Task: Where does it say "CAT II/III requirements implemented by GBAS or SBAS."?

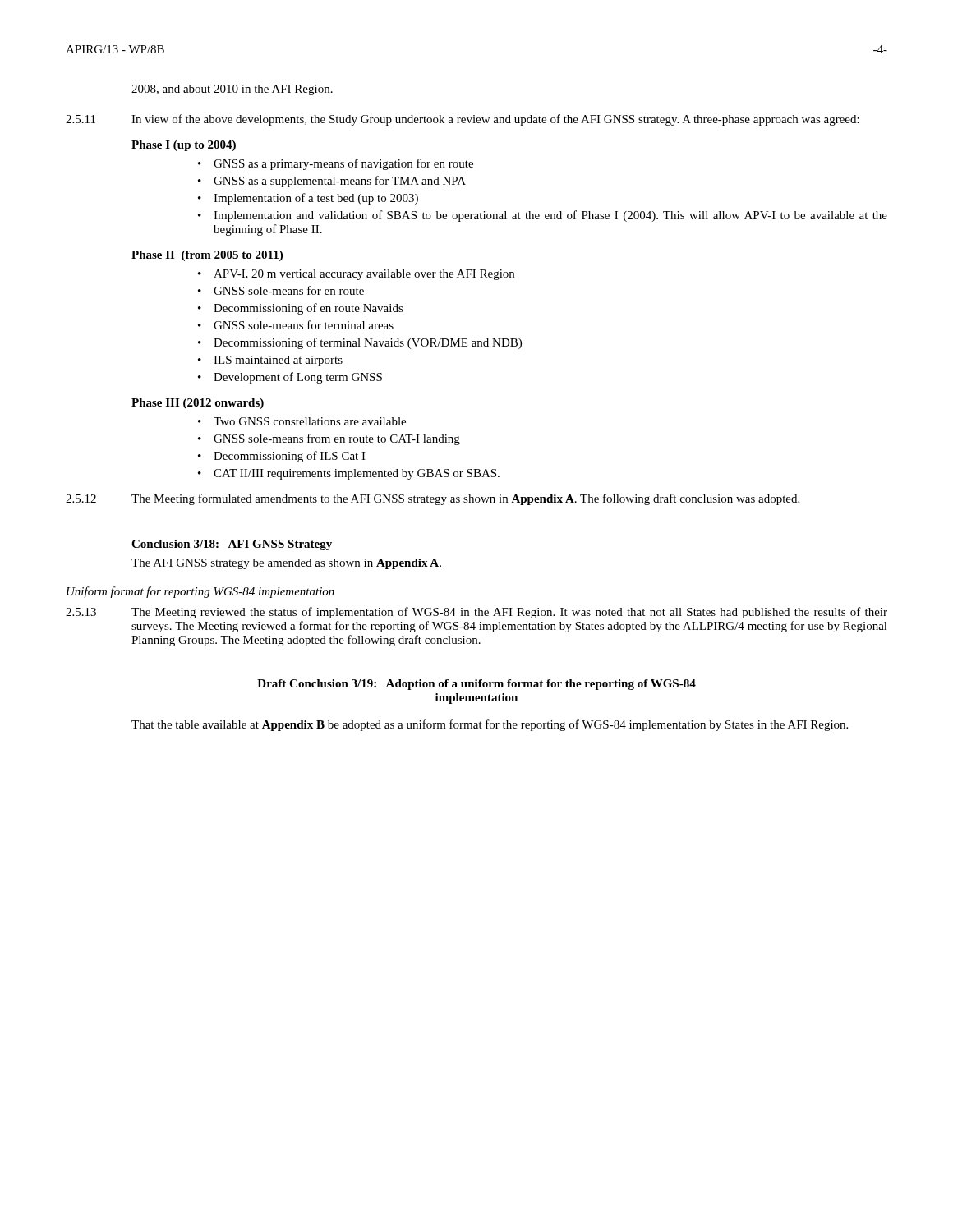Action: point(357,473)
